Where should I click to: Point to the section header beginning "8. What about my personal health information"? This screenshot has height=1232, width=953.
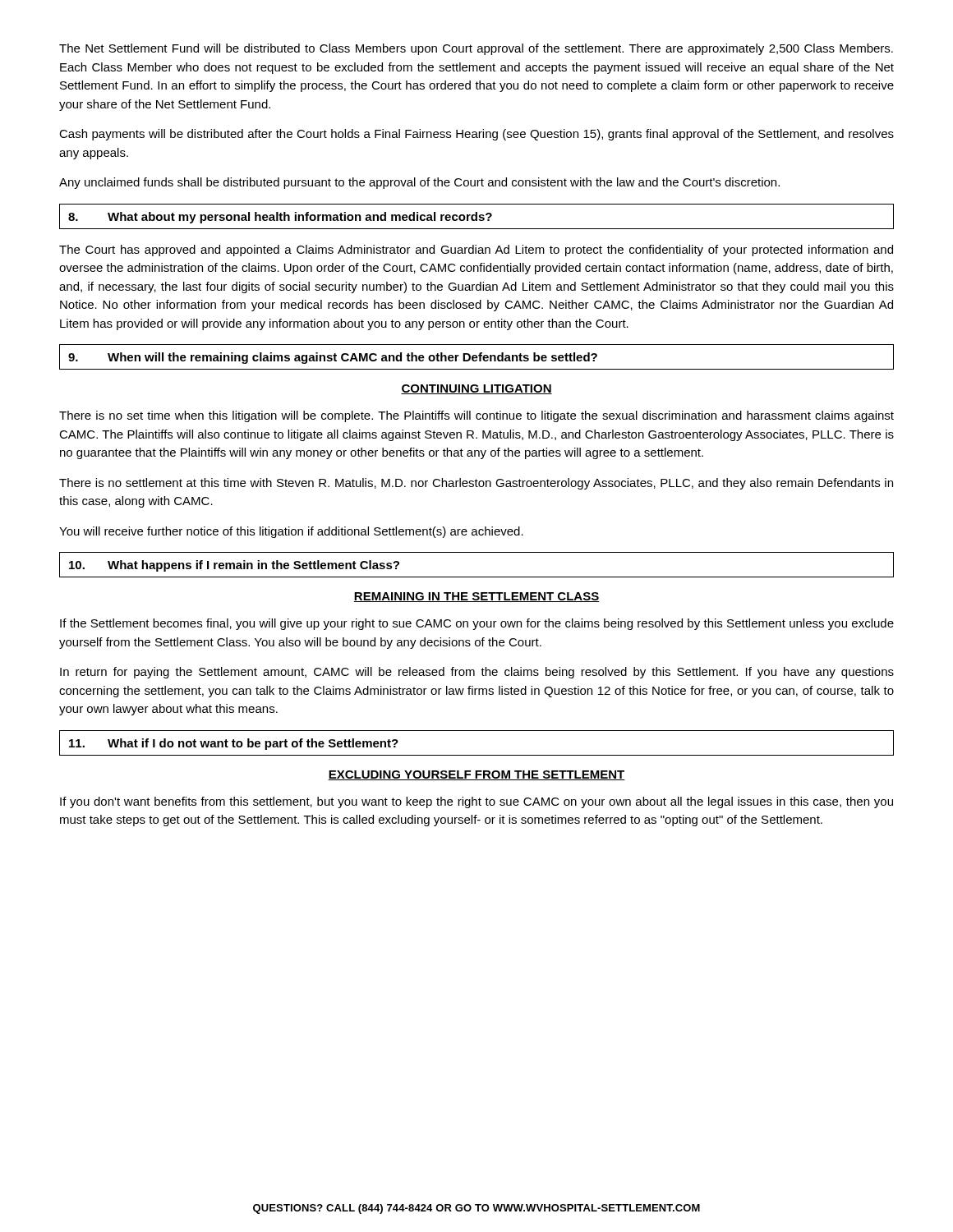(x=280, y=216)
